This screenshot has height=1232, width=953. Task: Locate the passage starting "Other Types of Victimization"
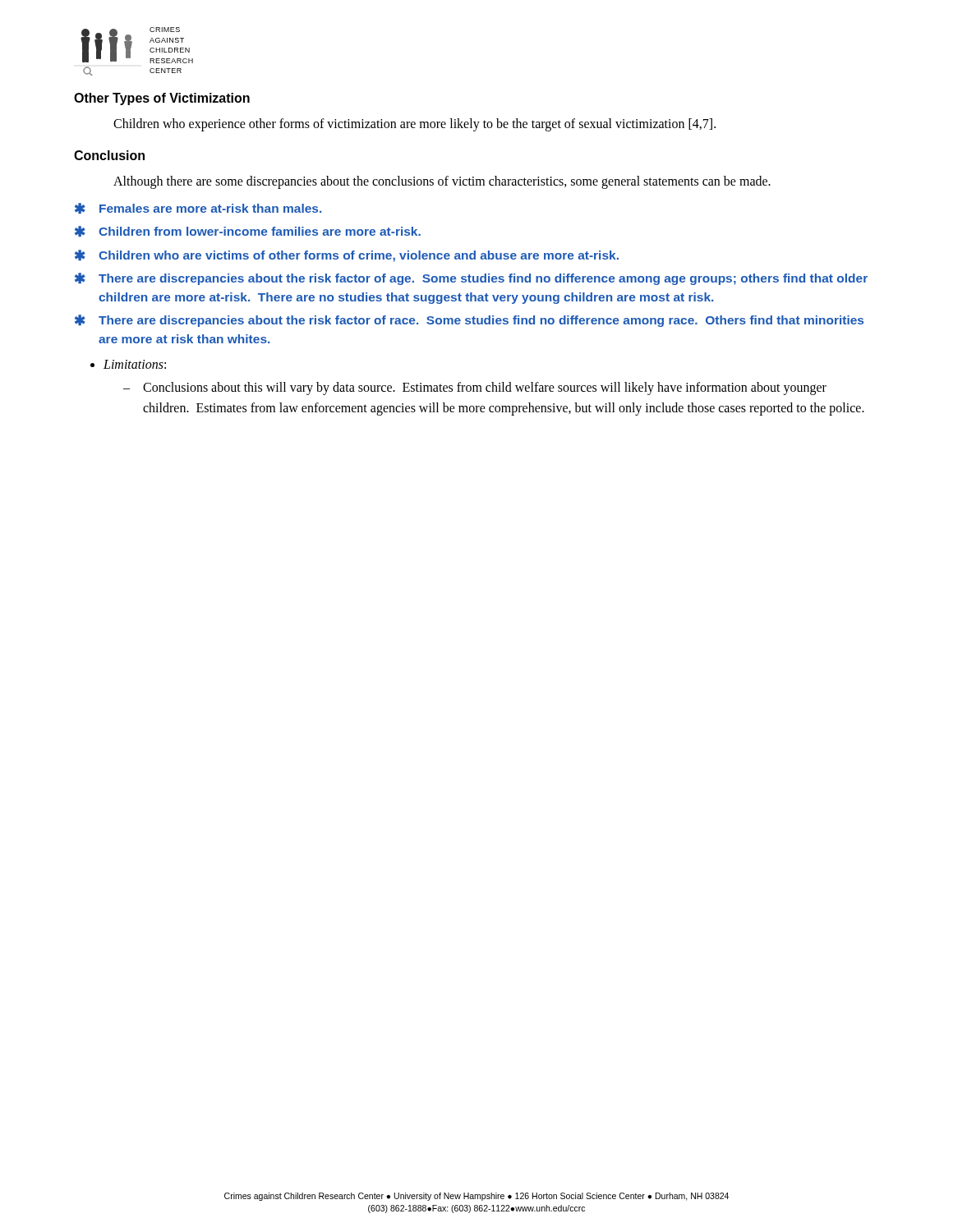[x=162, y=98]
